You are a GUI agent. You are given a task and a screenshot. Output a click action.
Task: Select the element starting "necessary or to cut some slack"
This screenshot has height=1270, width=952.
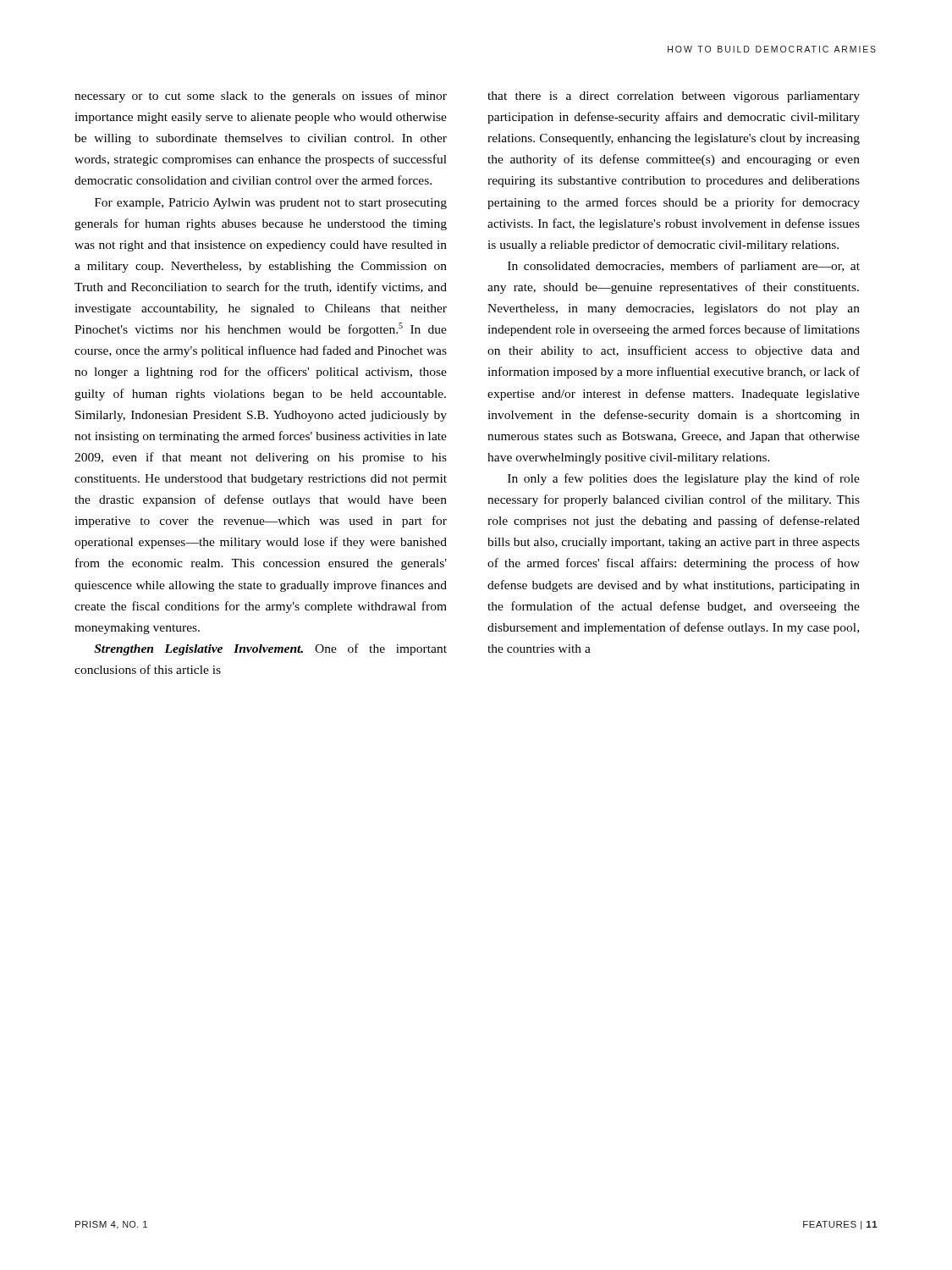tap(261, 382)
